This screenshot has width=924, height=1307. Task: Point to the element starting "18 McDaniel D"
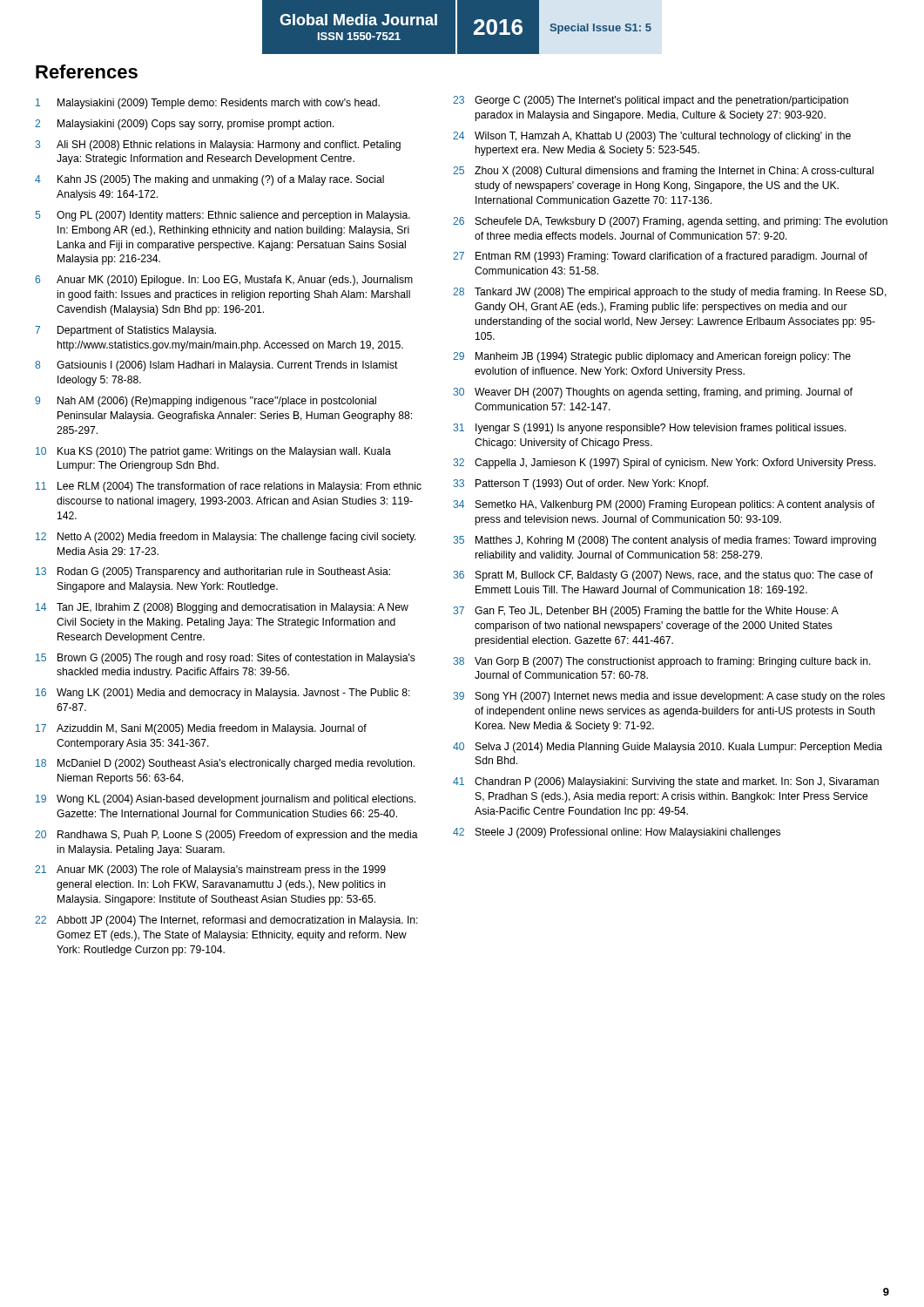229,771
